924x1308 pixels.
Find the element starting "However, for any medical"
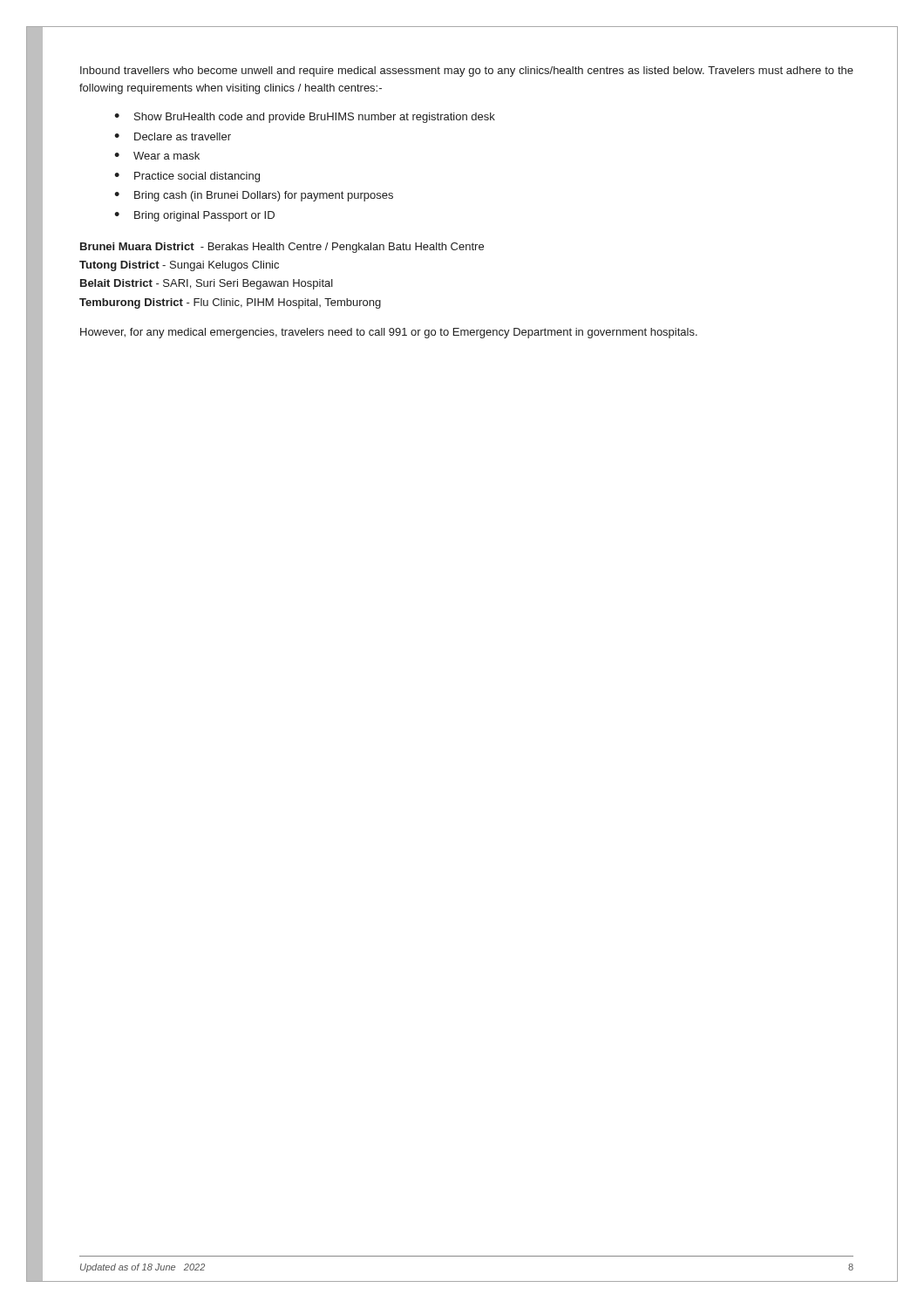pos(389,332)
